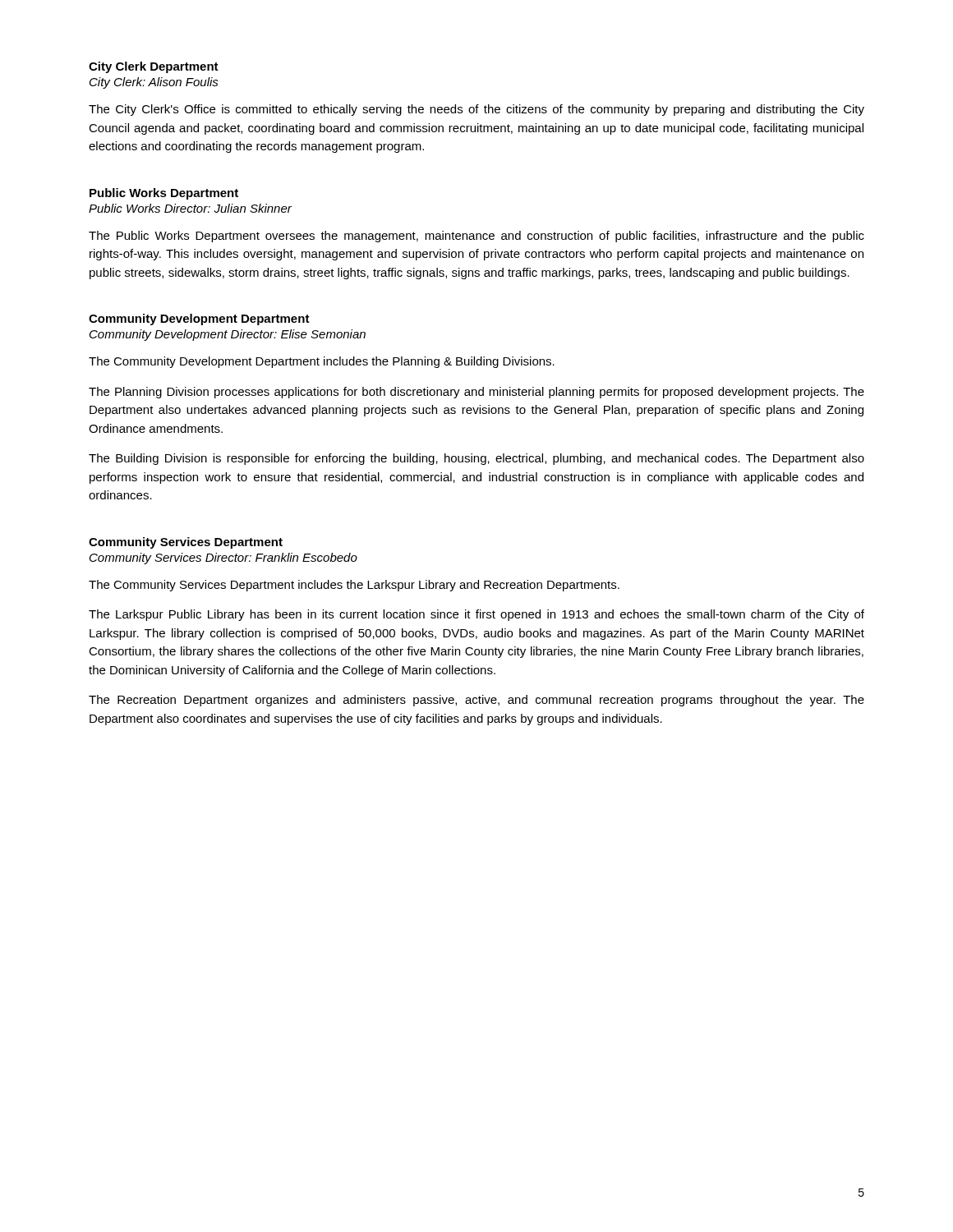Screen dimensions: 1232x953
Task: Find "Community Development Director: Elise Semonian" on this page
Action: [x=227, y=334]
